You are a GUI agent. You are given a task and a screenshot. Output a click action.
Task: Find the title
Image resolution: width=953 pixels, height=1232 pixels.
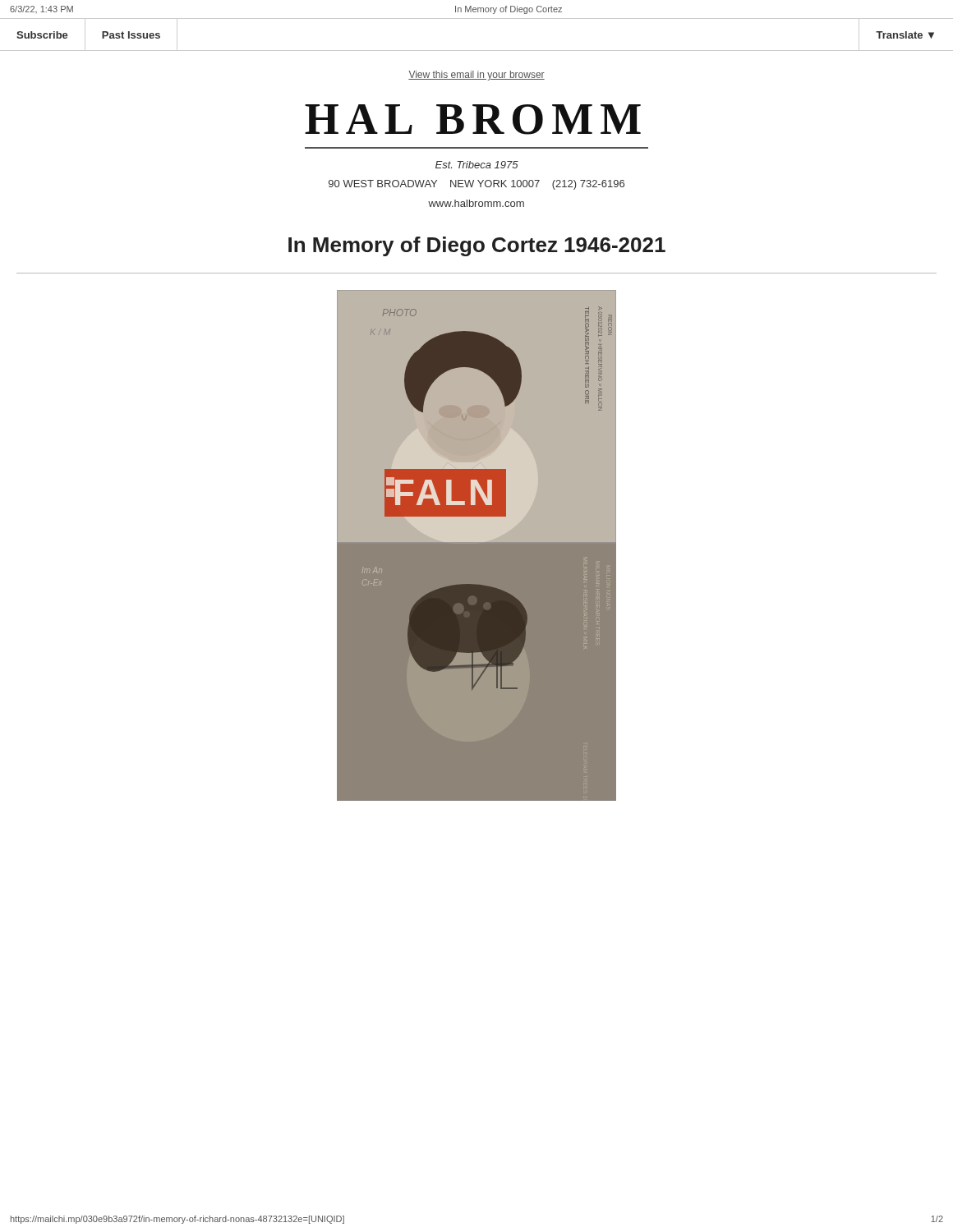[476, 121]
